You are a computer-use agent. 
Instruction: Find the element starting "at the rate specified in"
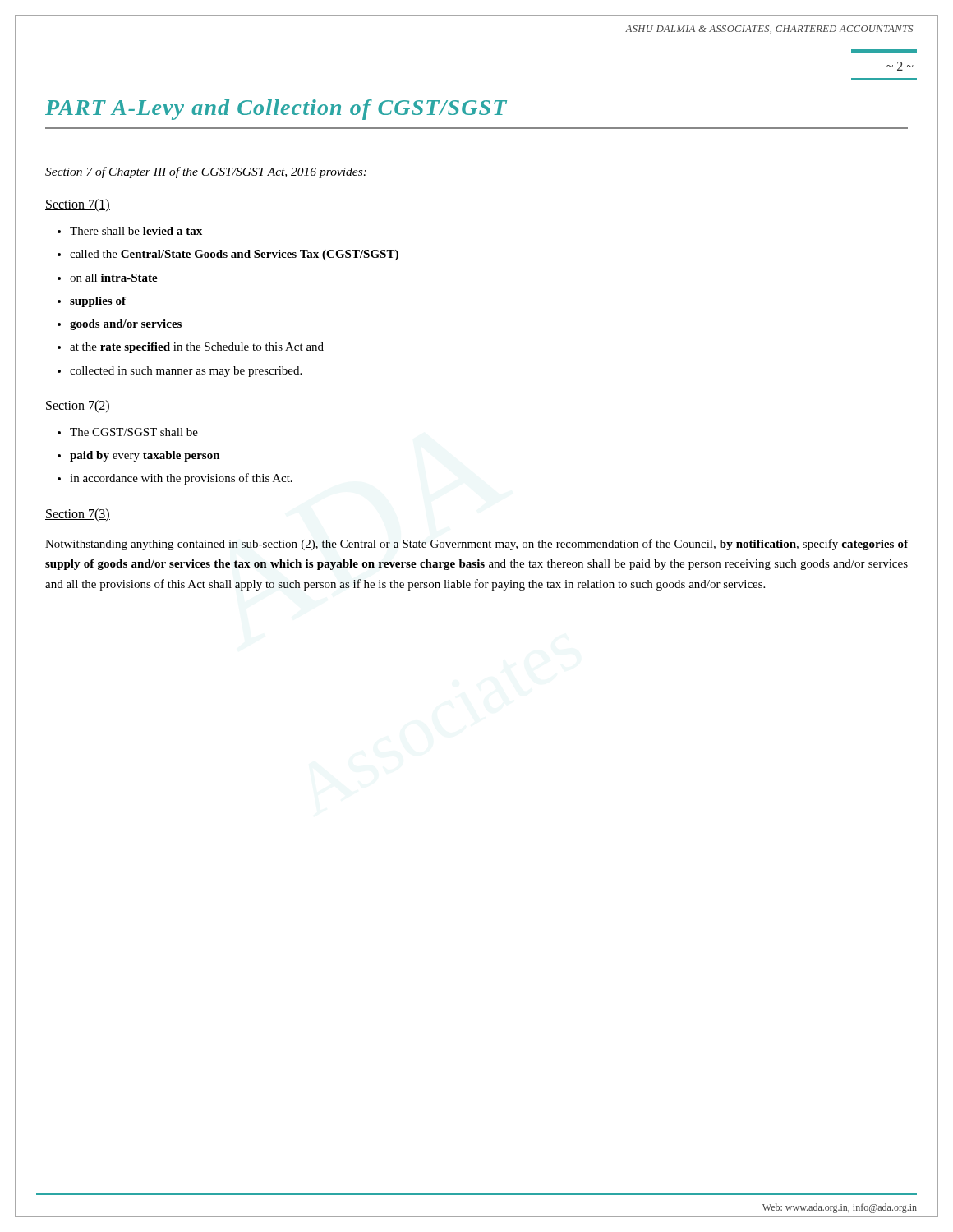click(197, 347)
